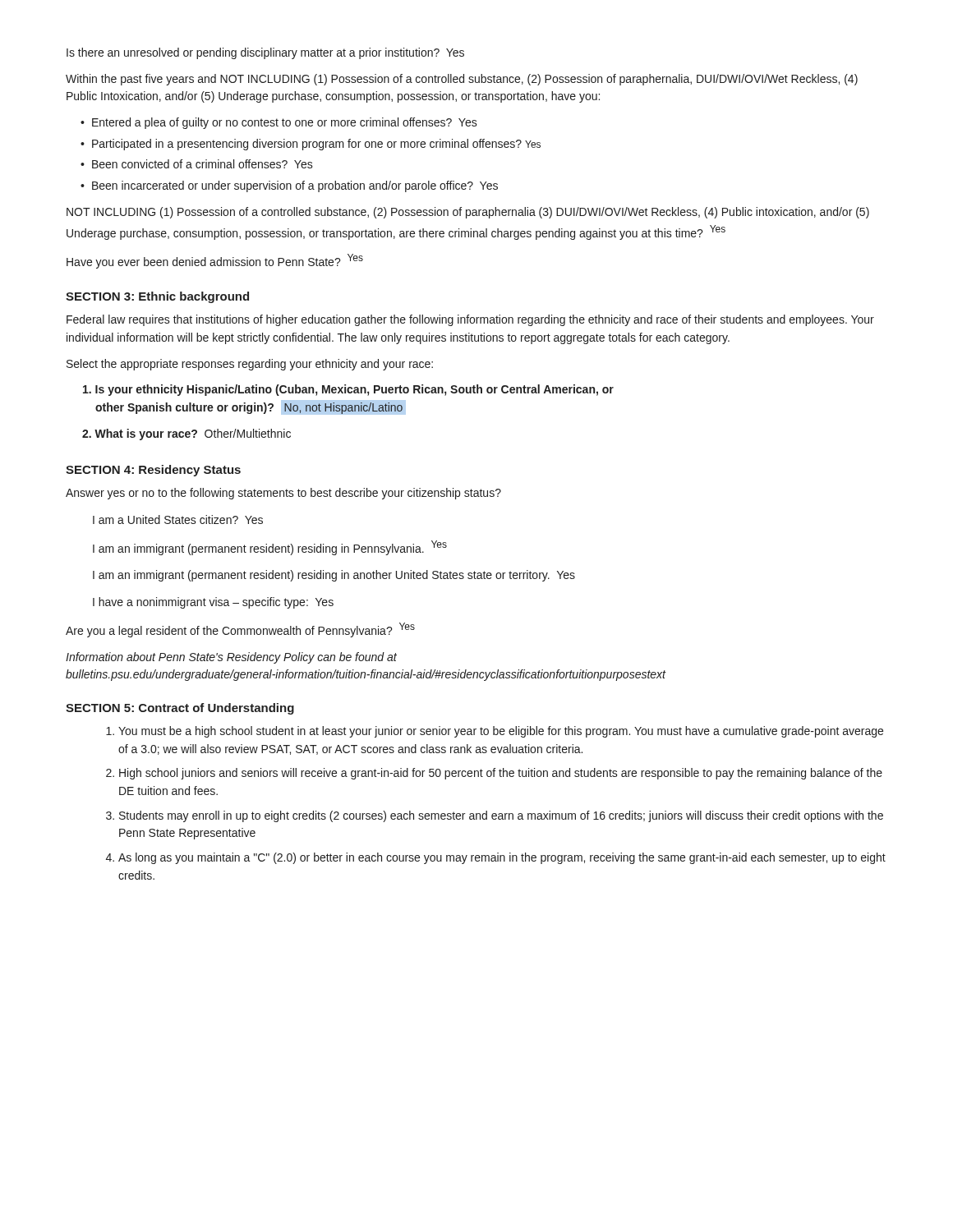Select the region starting "SECTION 3: Ethnic background"
The image size is (953, 1232).
(x=158, y=296)
